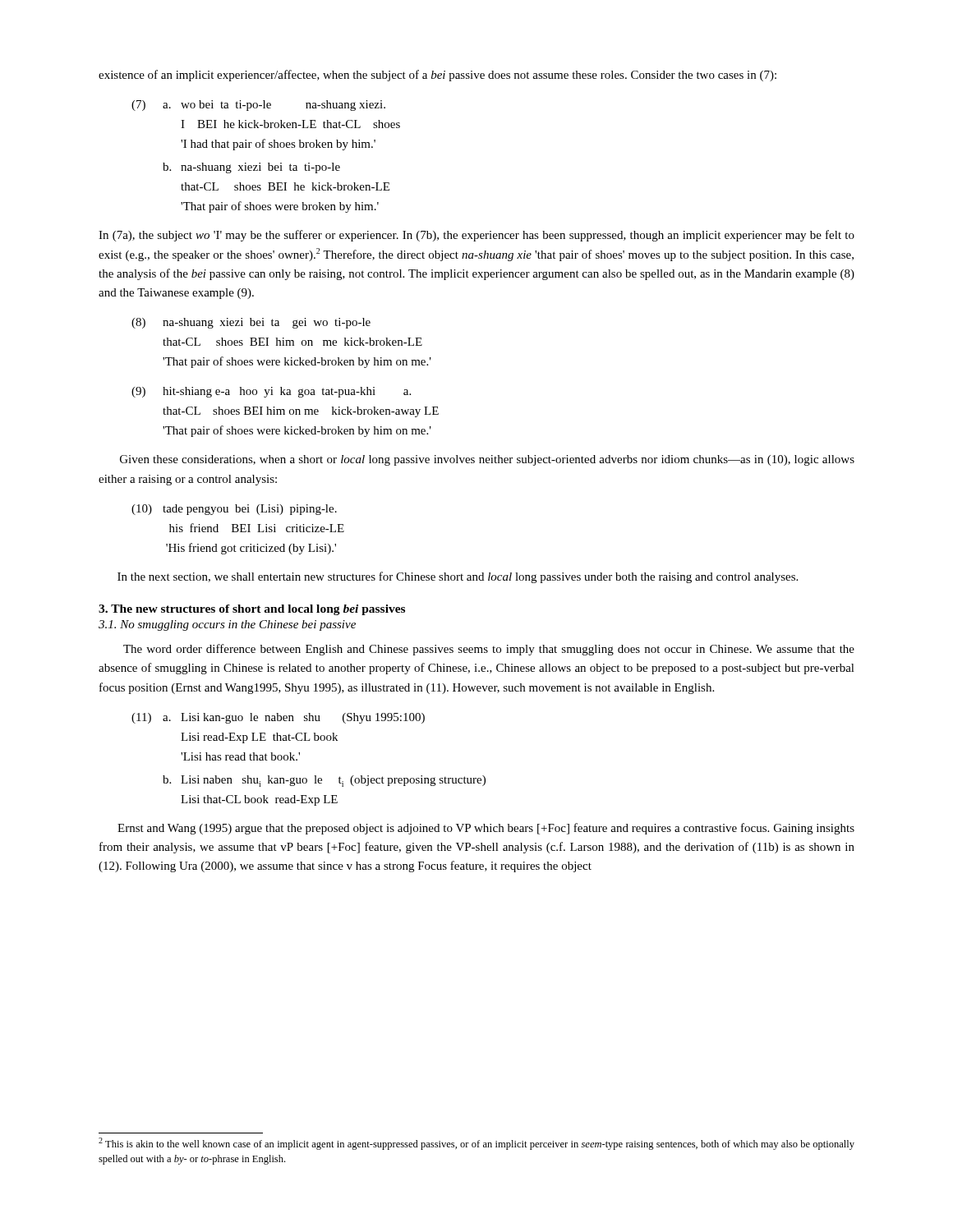This screenshot has width=953, height=1232.
Task: Find the text block with the text "existence of an implicit experiencer/affectee,"
Action: [438, 75]
